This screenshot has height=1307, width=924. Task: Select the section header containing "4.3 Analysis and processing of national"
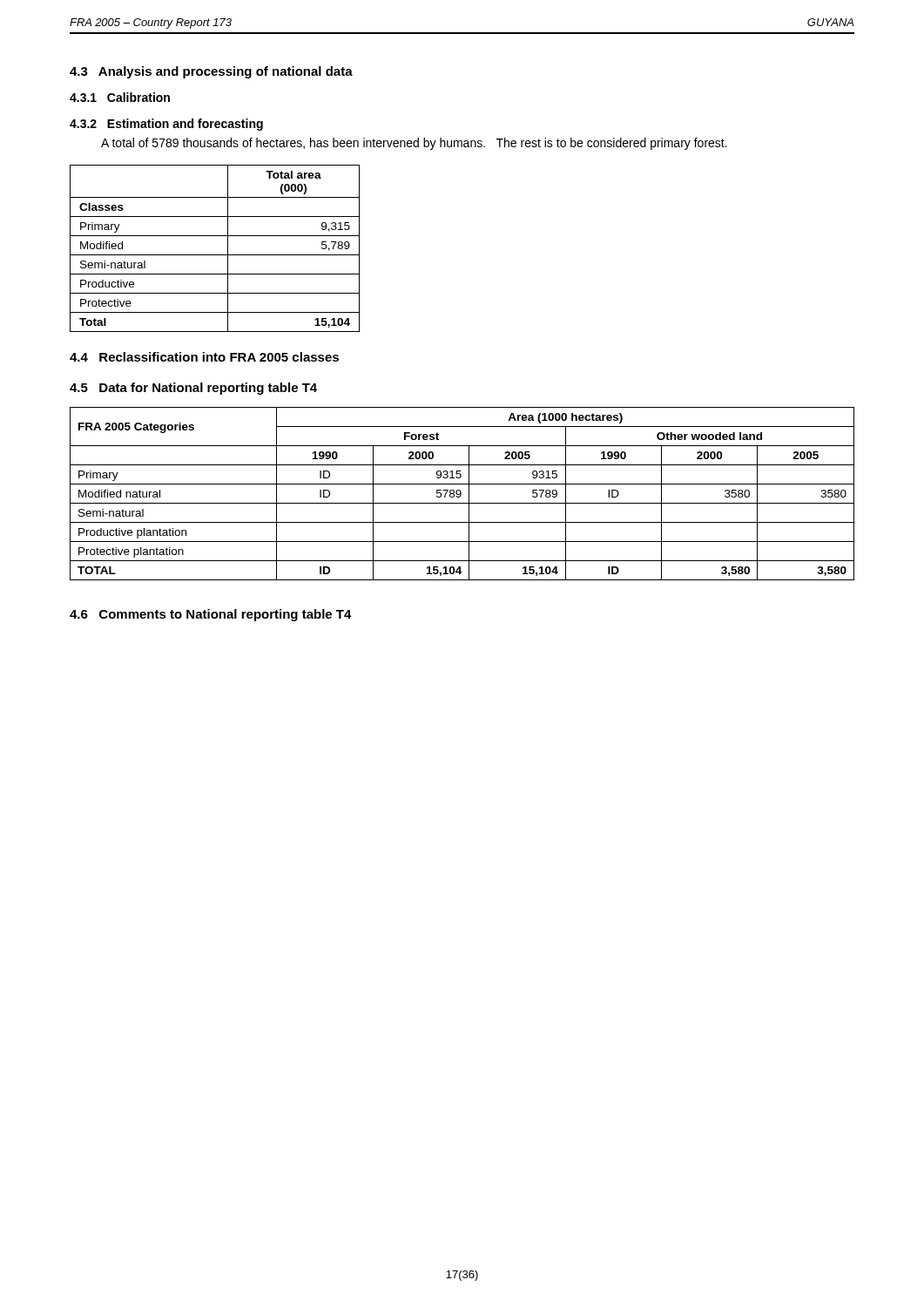[x=211, y=72]
